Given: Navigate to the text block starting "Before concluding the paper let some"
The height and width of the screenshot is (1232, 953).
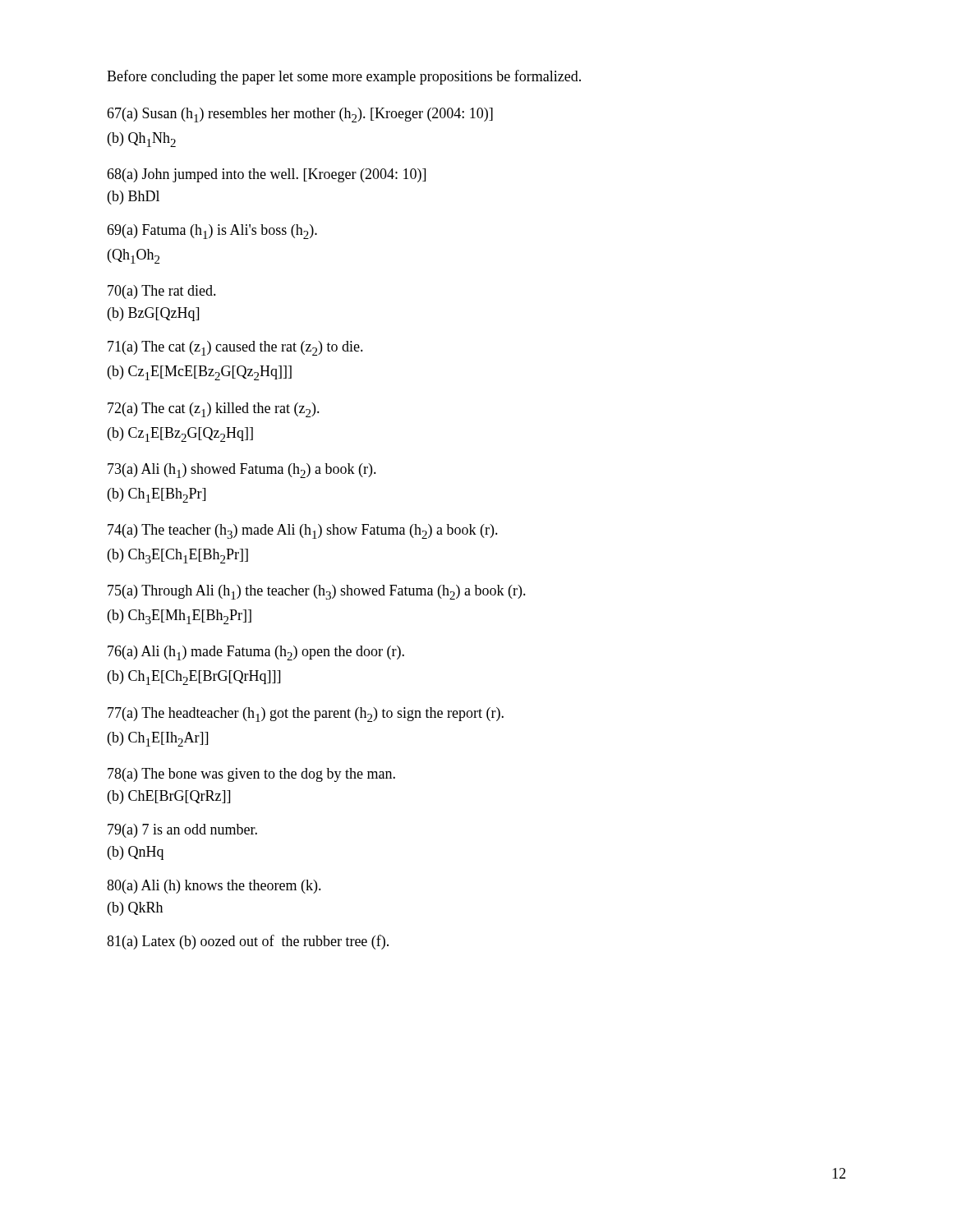Looking at the screenshot, I should click(x=344, y=76).
